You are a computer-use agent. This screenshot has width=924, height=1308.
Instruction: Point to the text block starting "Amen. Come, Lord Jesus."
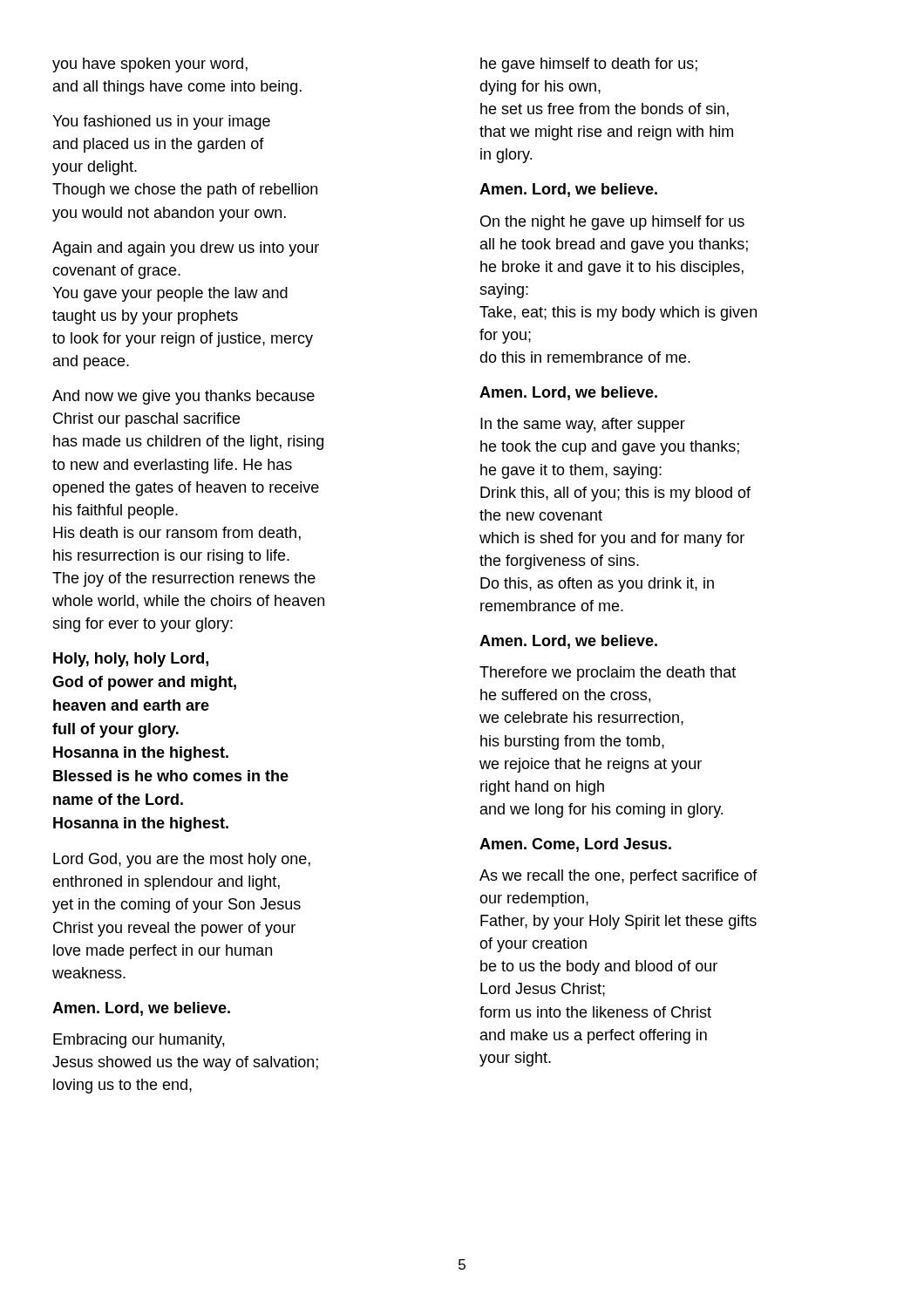tap(576, 844)
